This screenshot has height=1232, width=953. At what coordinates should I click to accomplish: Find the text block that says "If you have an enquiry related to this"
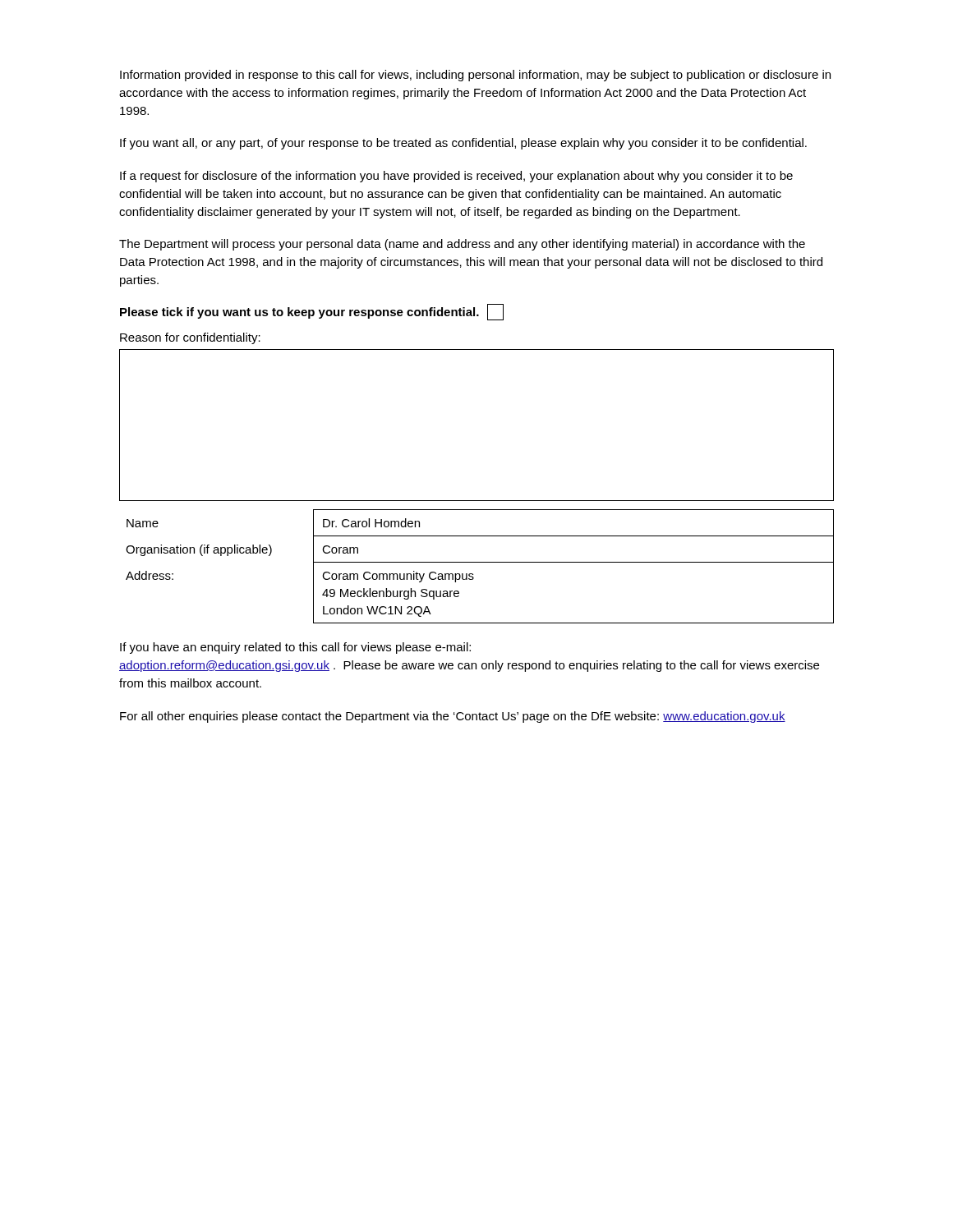tap(469, 665)
